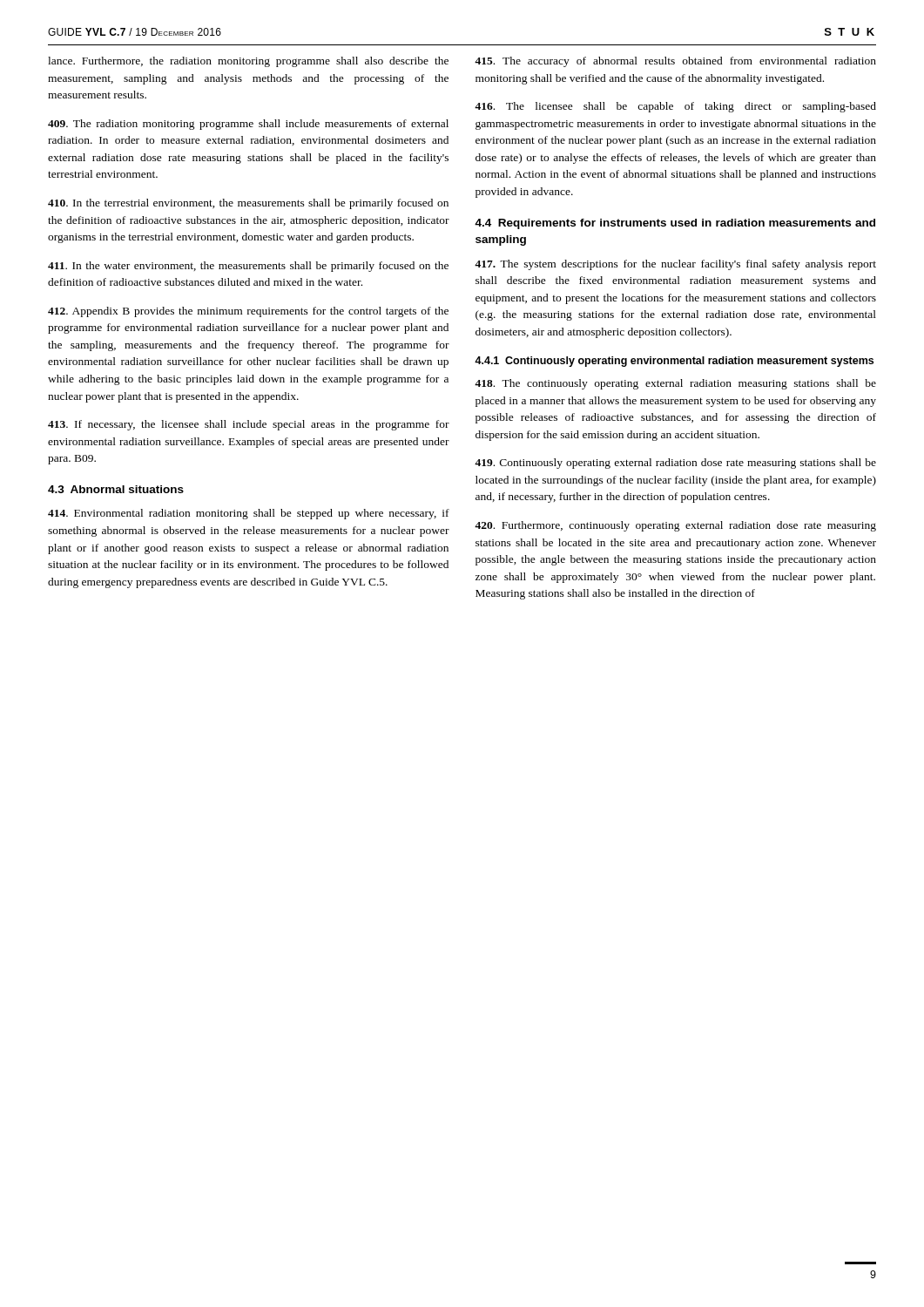This screenshot has width=924, height=1307.
Task: Click the passage that begins "Continuously operating external radiation"
Action: 676,480
